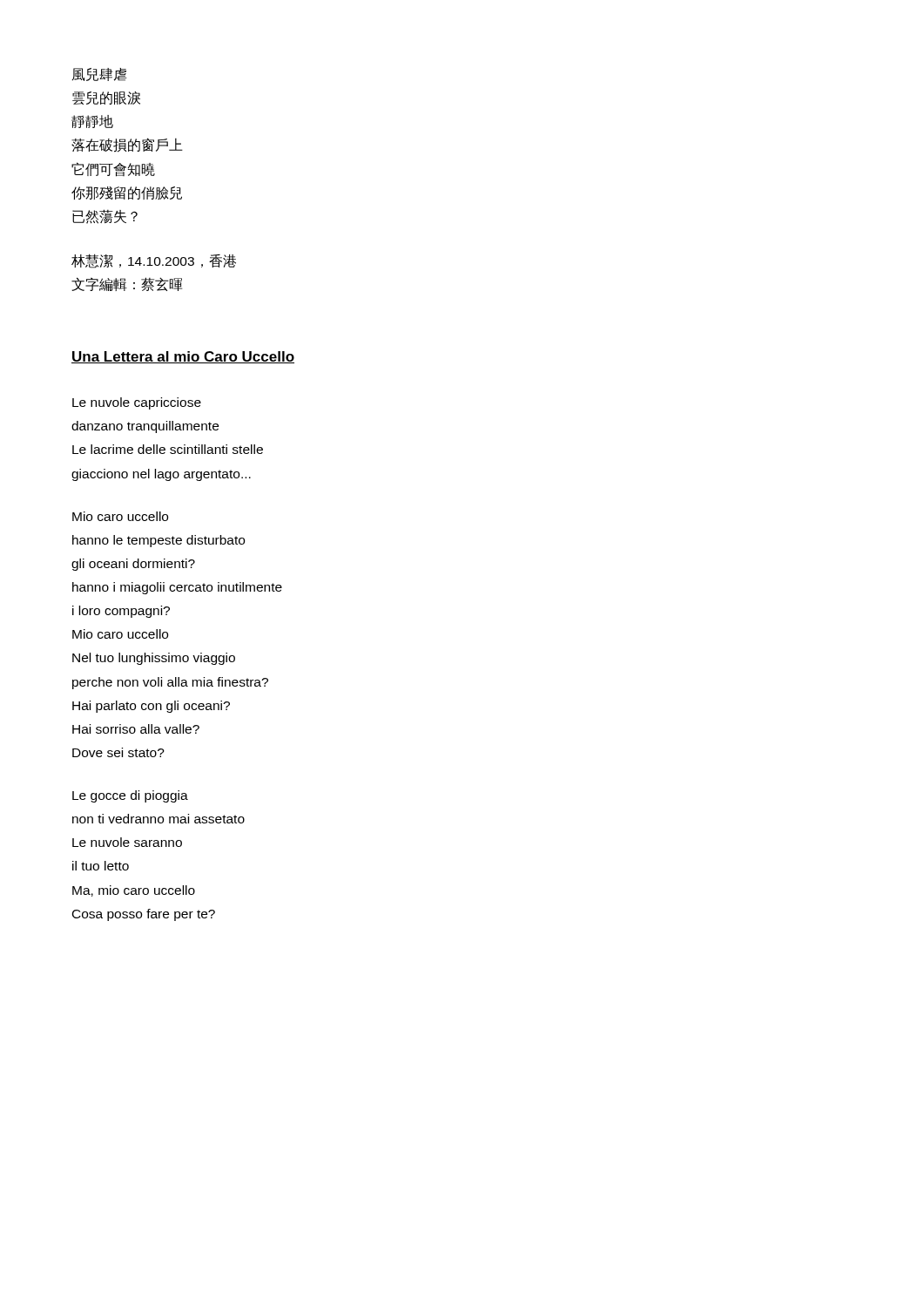The width and height of the screenshot is (924, 1307).
Task: Find the element starting "Le gocce di pioggia non"
Action: point(130,796)
